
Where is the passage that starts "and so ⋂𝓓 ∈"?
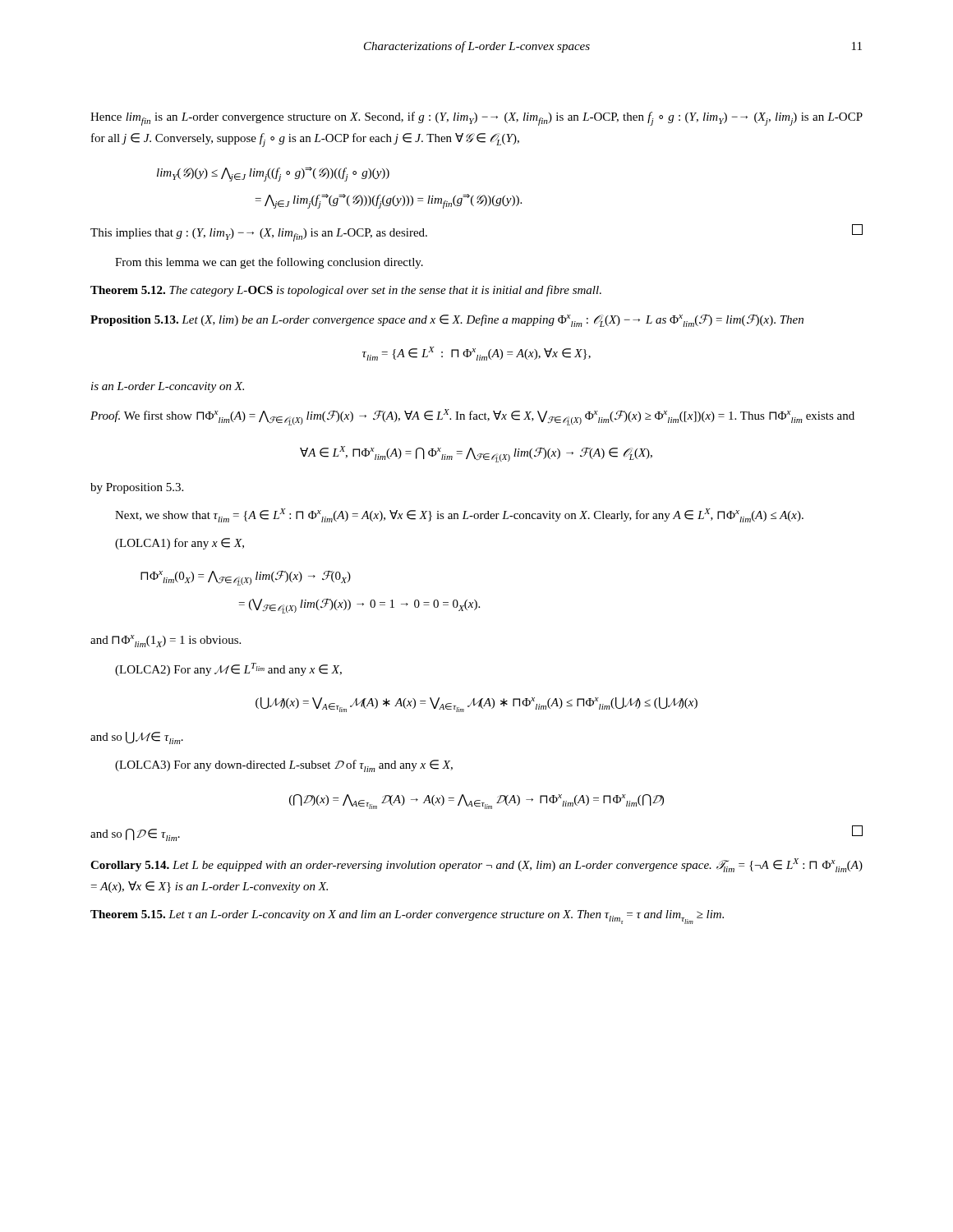[133, 832]
